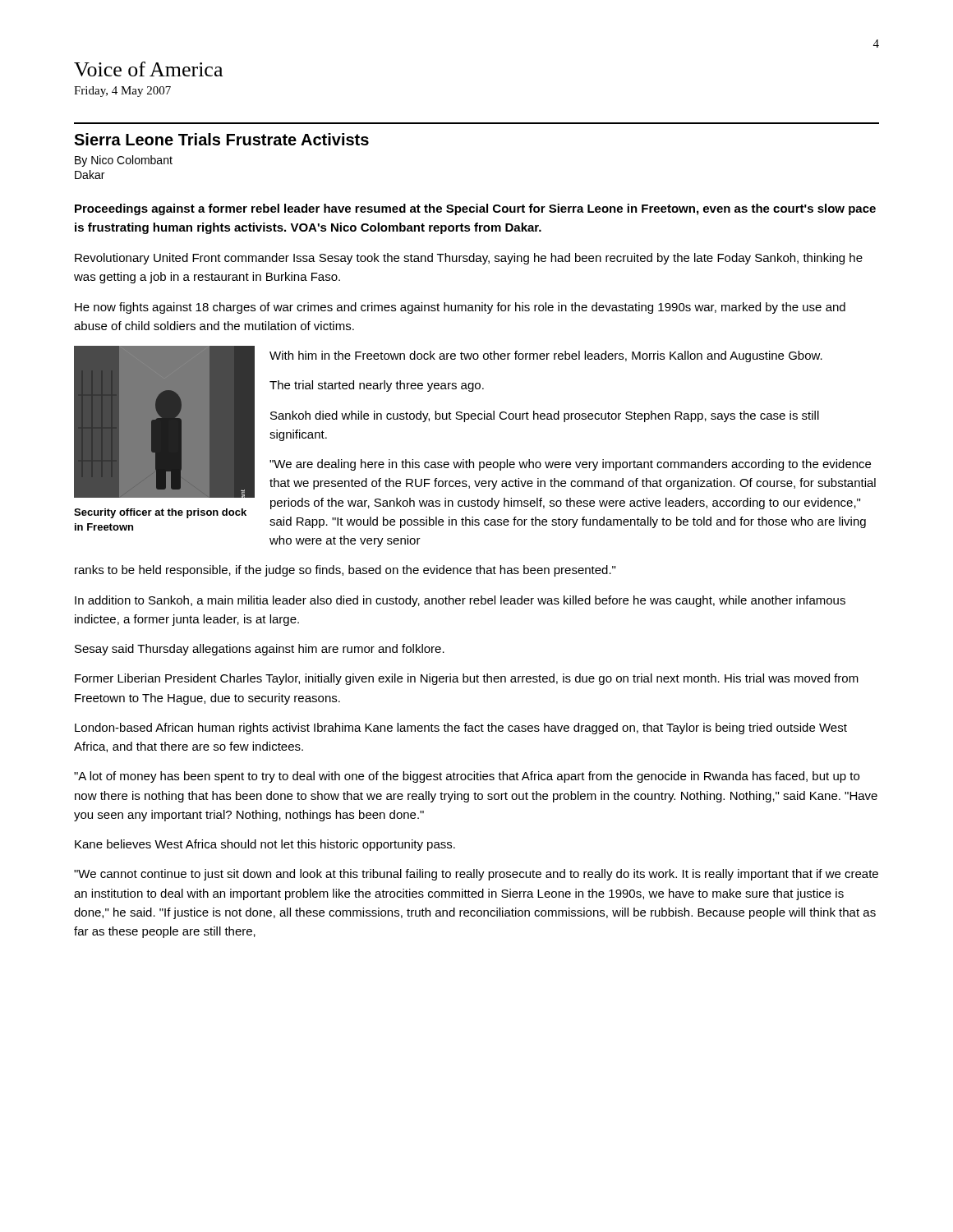953x1232 pixels.
Task: Navigate to the element starting "The trial started nearly three years"
Action: (x=377, y=385)
